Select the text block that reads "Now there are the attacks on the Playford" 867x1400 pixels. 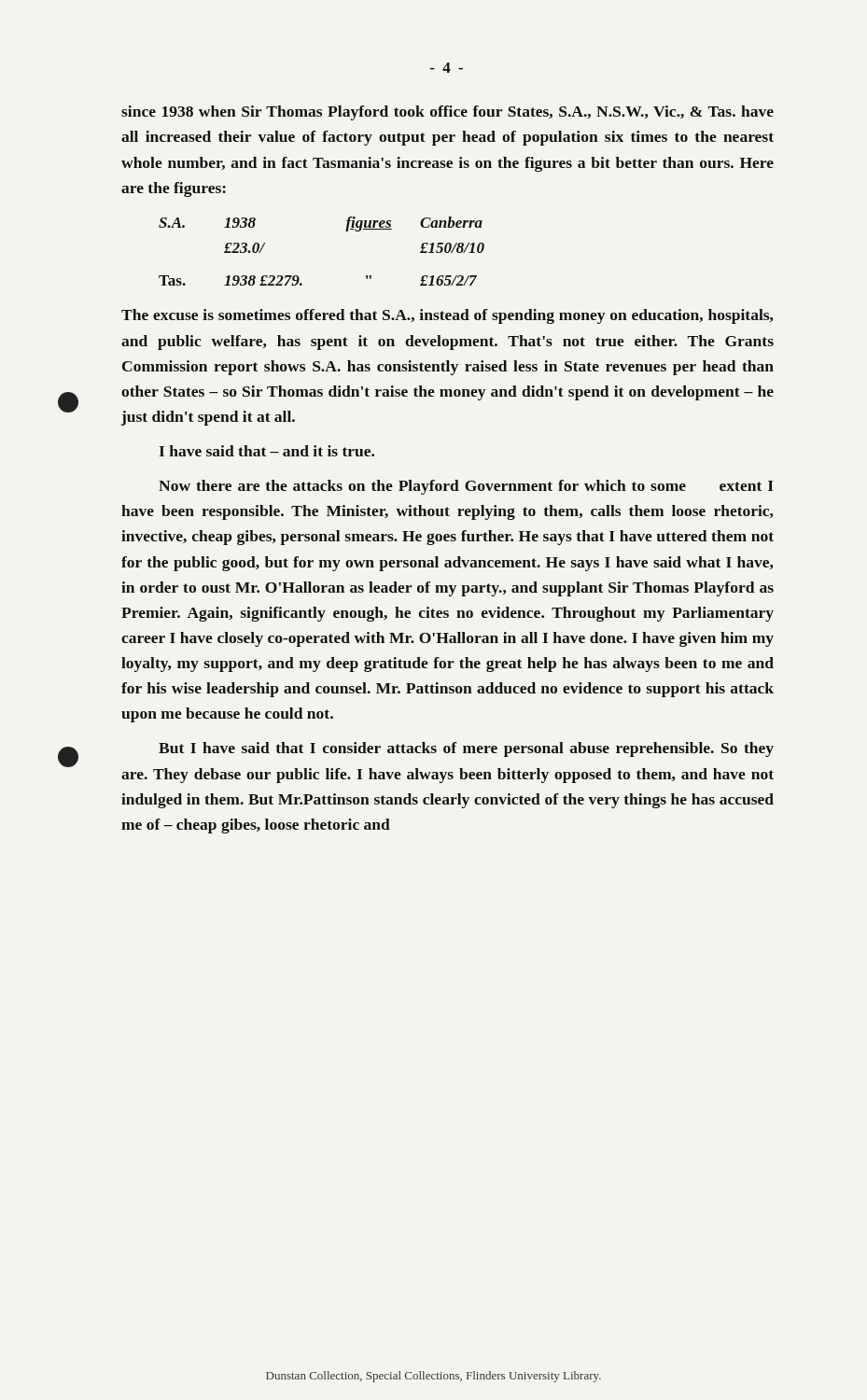click(448, 599)
